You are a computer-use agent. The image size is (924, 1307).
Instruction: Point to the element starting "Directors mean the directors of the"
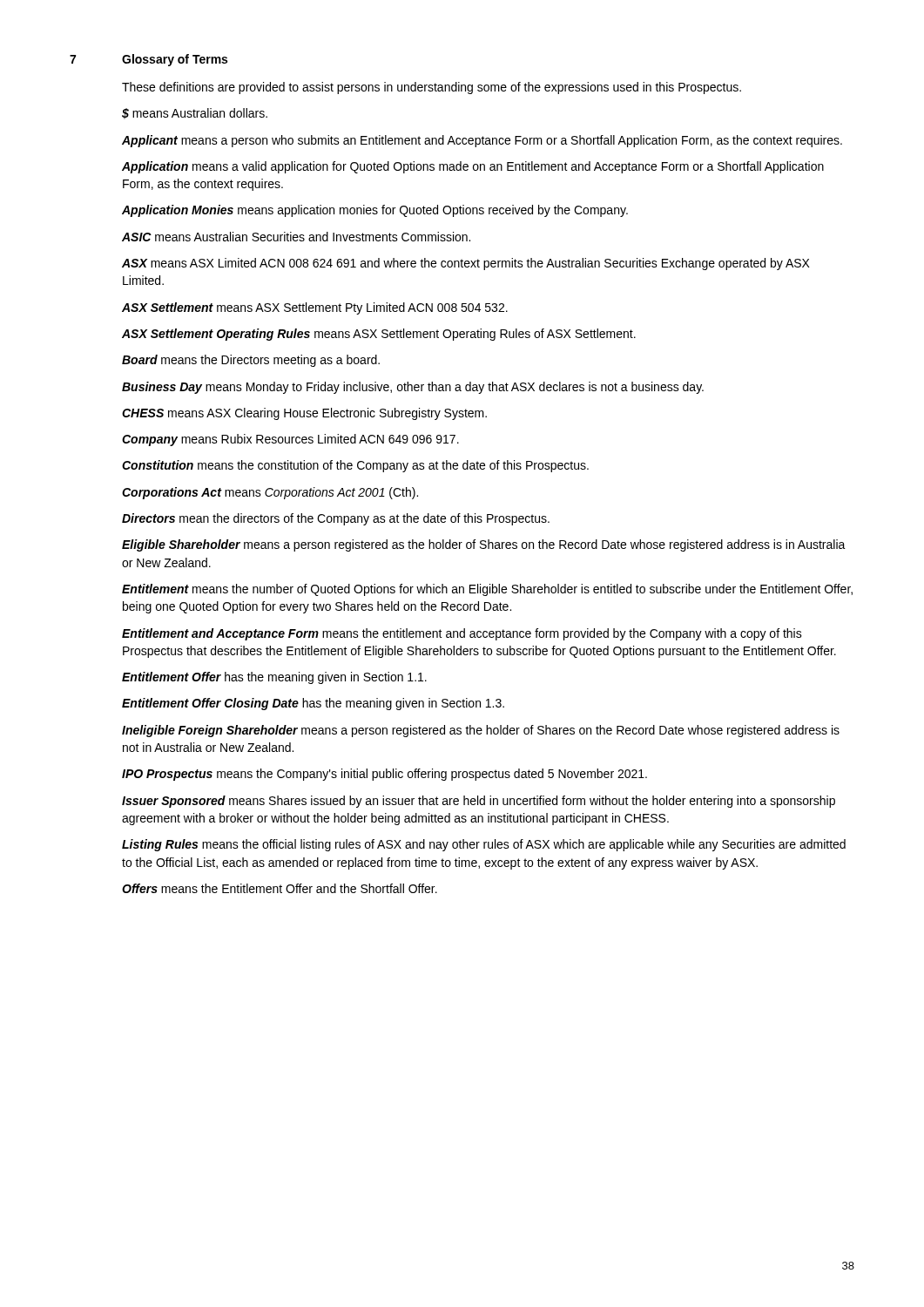336,518
